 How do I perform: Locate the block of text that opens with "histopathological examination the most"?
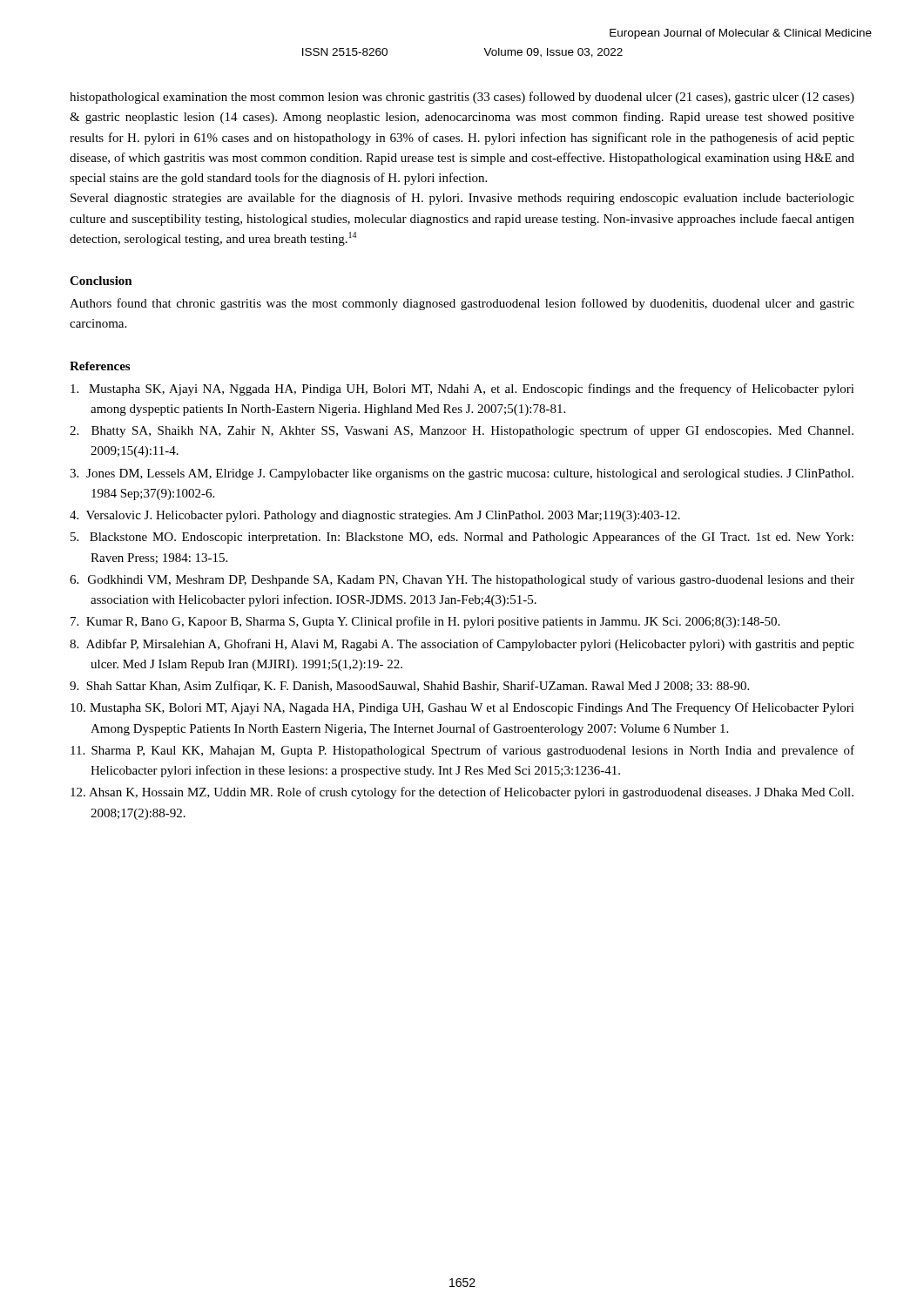(462, 137)
